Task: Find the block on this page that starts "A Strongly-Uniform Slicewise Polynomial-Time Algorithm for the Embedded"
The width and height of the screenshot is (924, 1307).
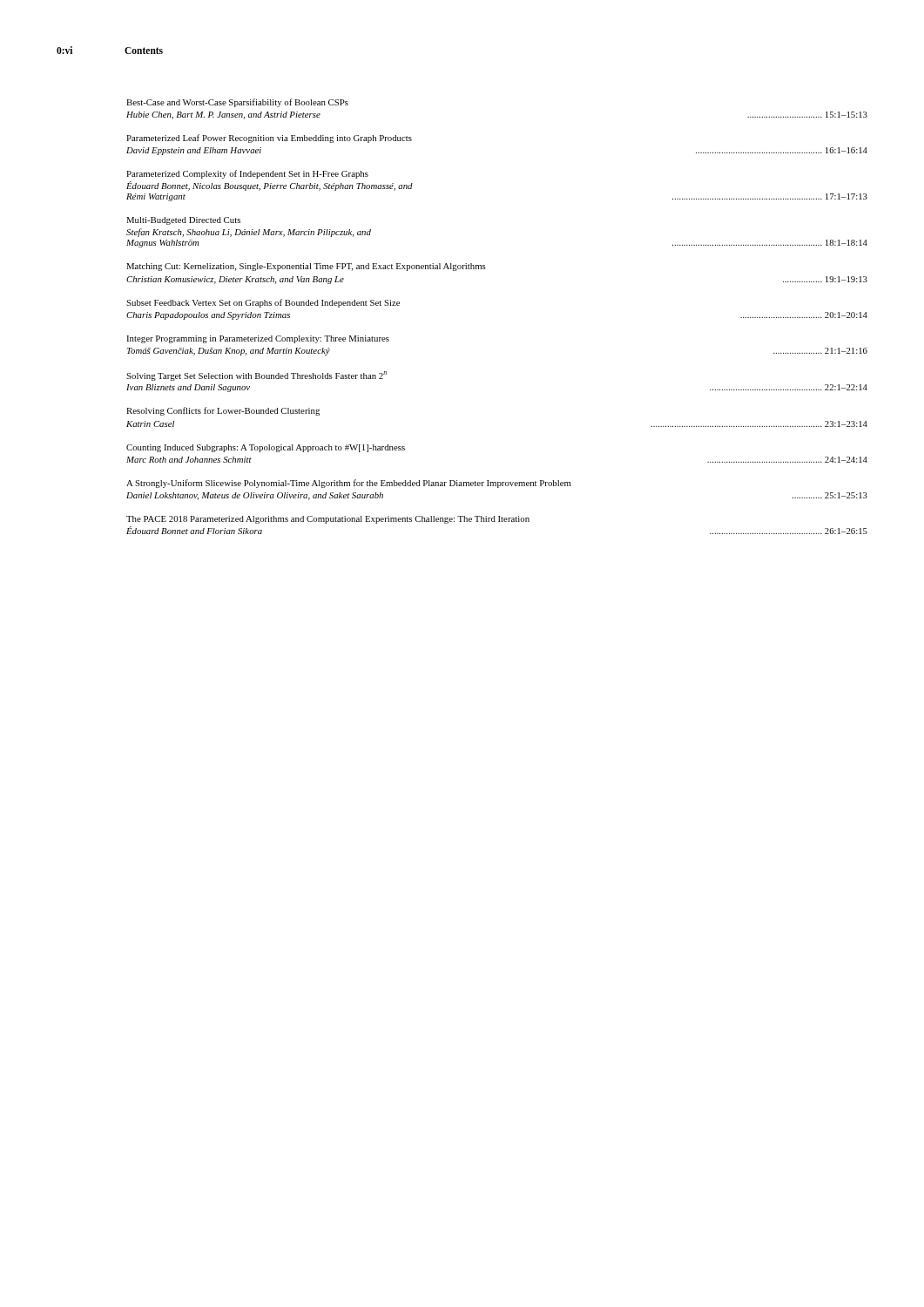Action: pyautogui.click(x=497, y=488)
